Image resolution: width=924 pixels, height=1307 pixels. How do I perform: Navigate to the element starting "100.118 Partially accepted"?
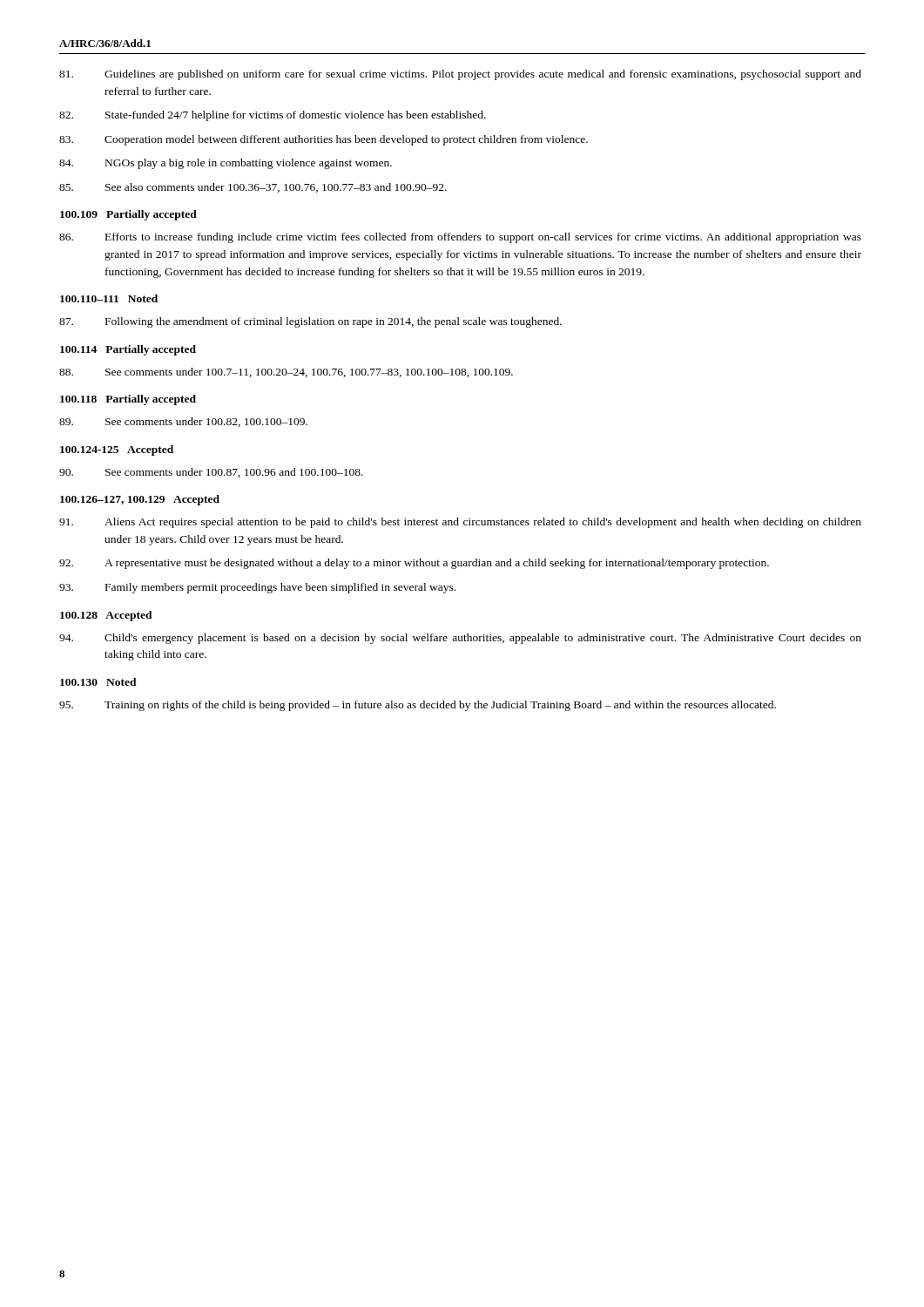point(128,399)
